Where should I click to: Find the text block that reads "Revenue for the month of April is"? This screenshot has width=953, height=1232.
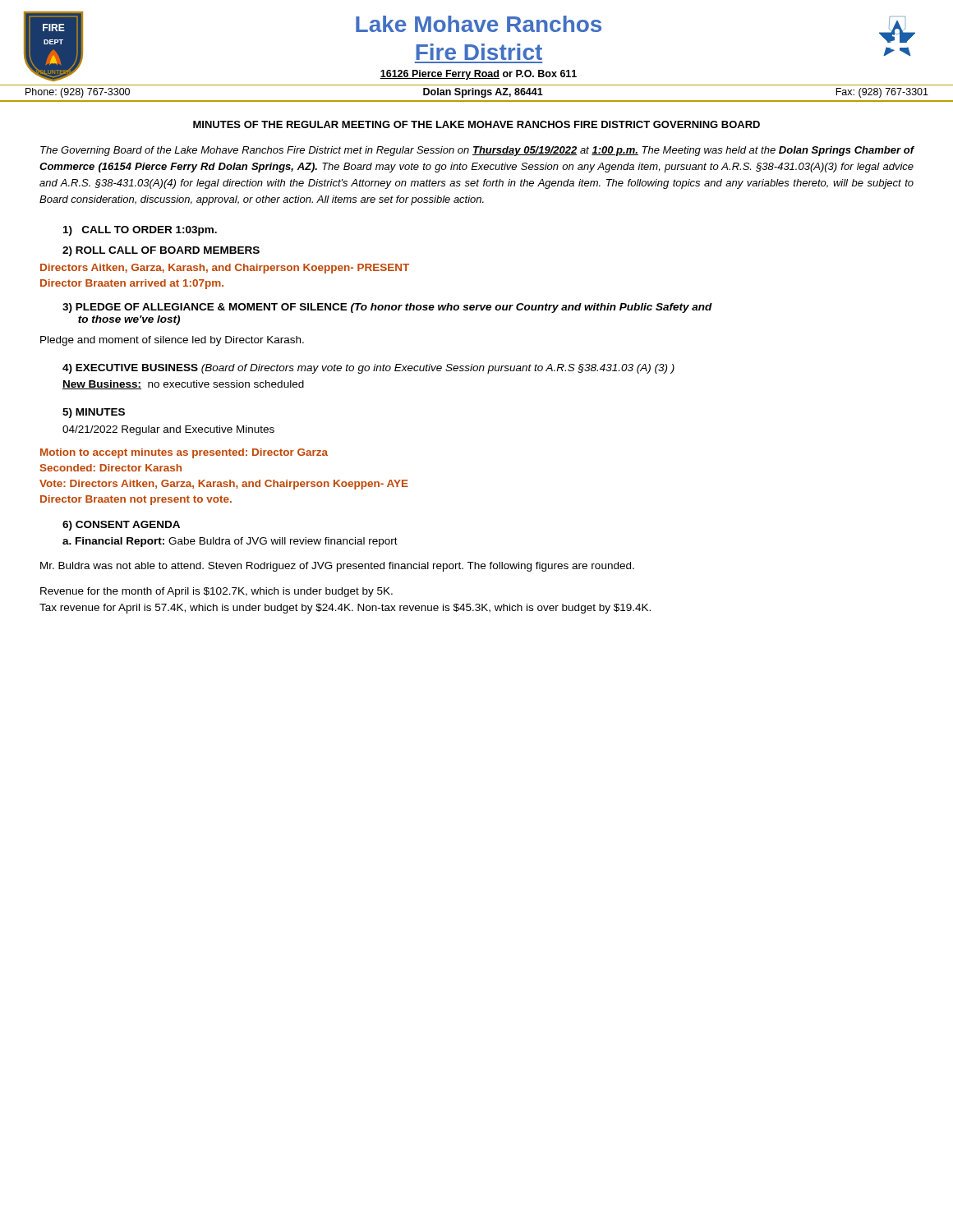tap(346, 599)
